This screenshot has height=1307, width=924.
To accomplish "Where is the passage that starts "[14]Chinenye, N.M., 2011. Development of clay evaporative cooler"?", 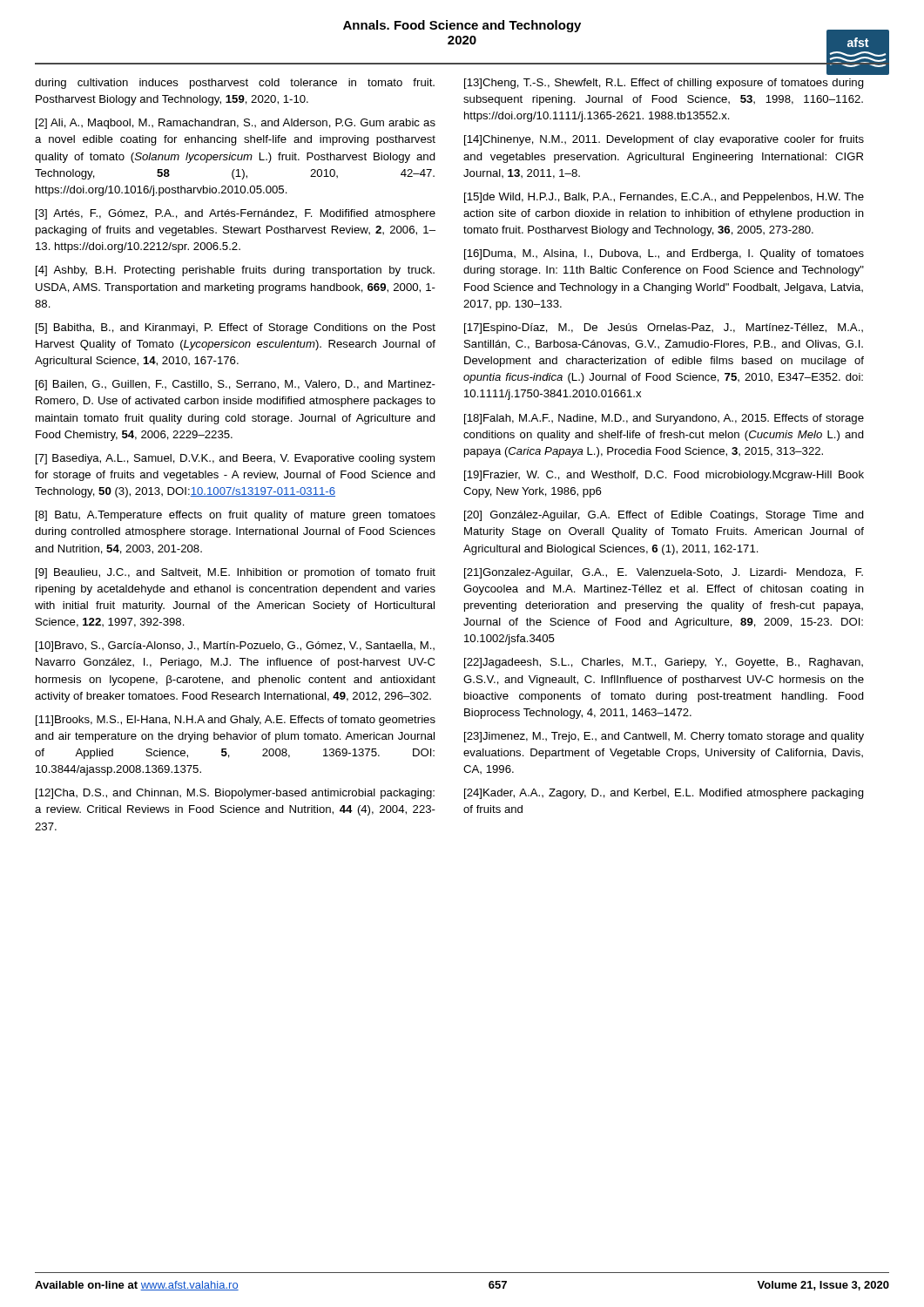I will (664, 156).
